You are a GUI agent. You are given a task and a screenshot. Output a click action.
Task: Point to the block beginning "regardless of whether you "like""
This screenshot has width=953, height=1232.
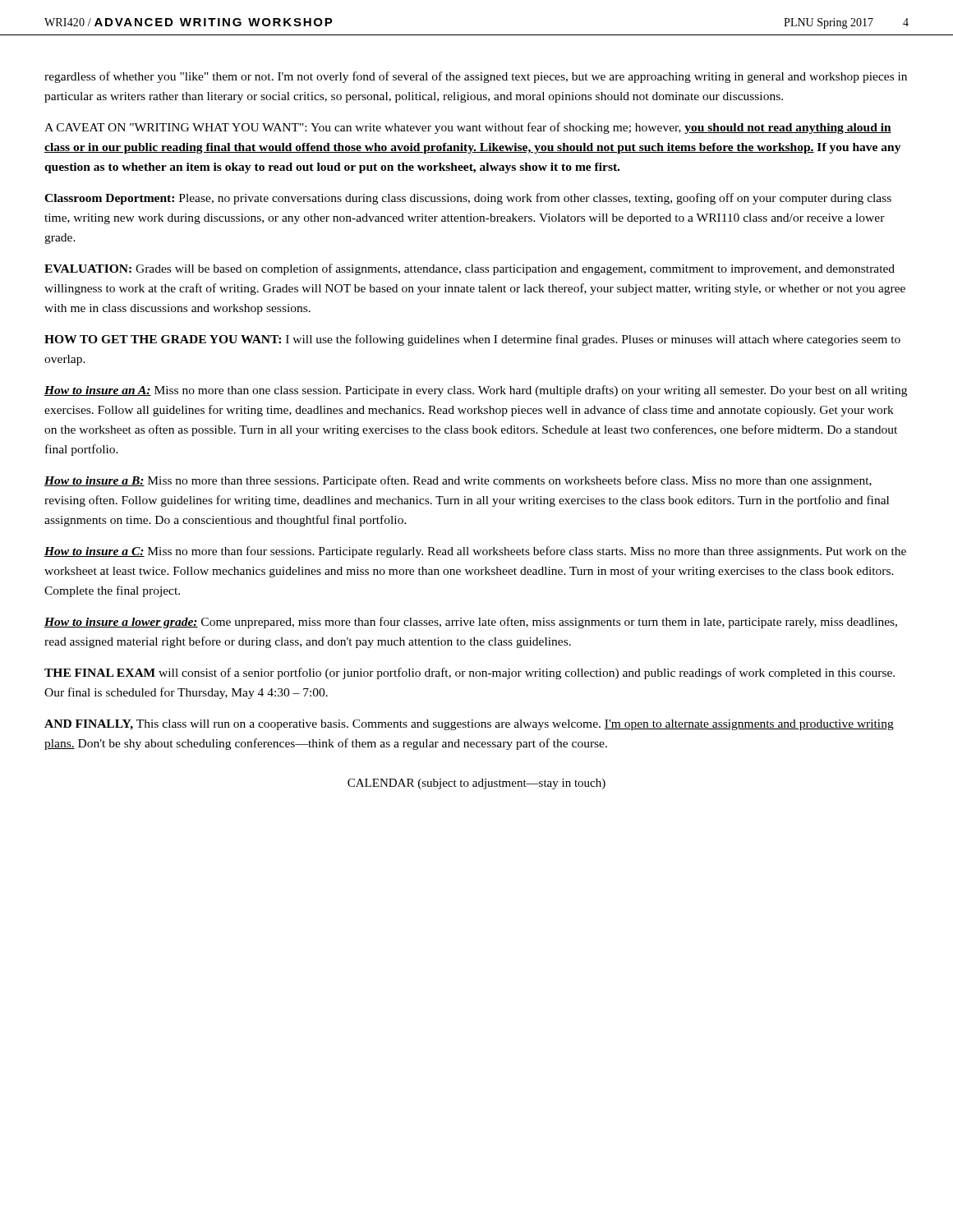pos(476,86)
